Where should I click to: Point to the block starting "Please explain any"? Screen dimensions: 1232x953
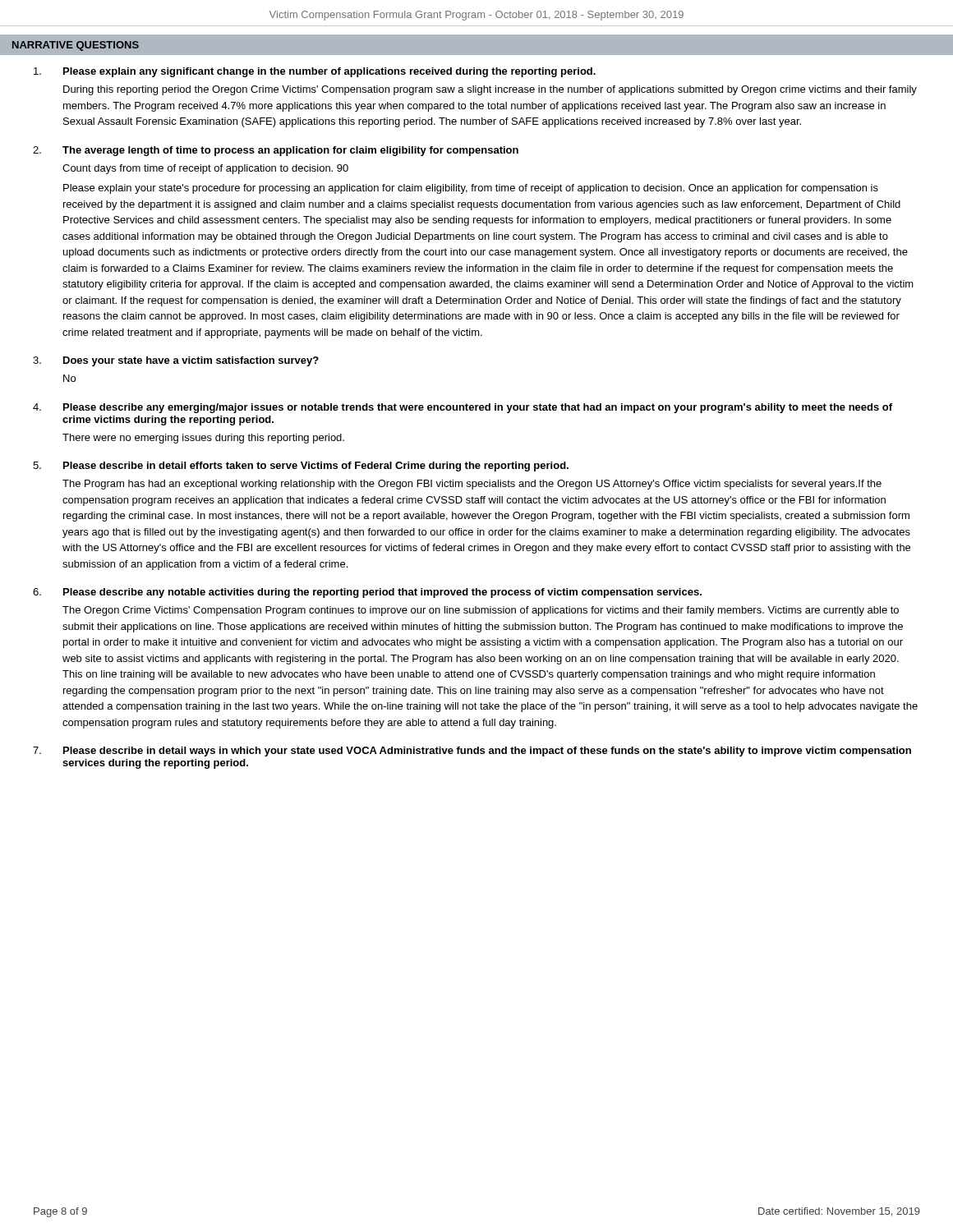click(x=476, y=99)
